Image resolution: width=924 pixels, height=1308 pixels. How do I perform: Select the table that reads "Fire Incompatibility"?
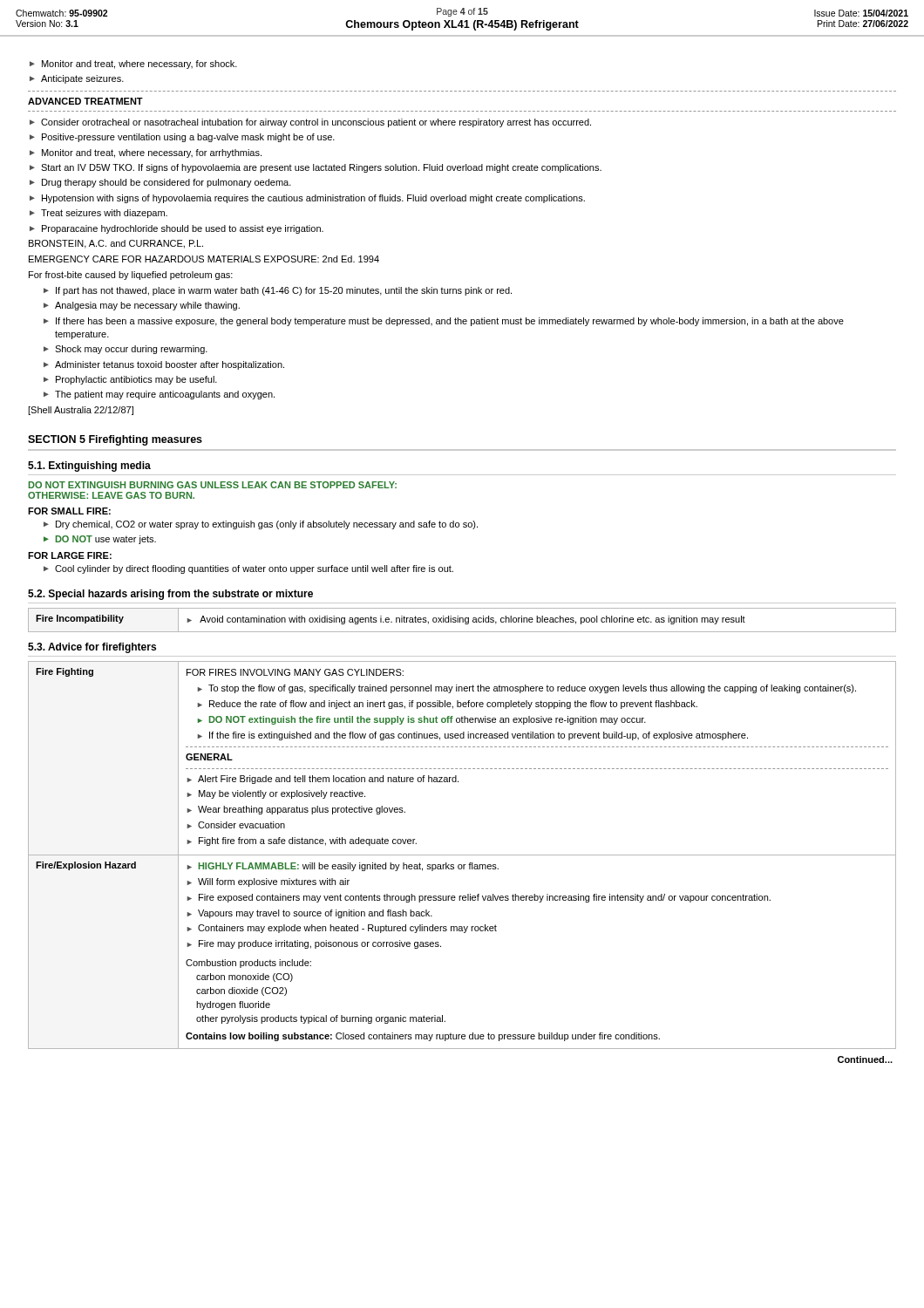[x=462, y=620]
